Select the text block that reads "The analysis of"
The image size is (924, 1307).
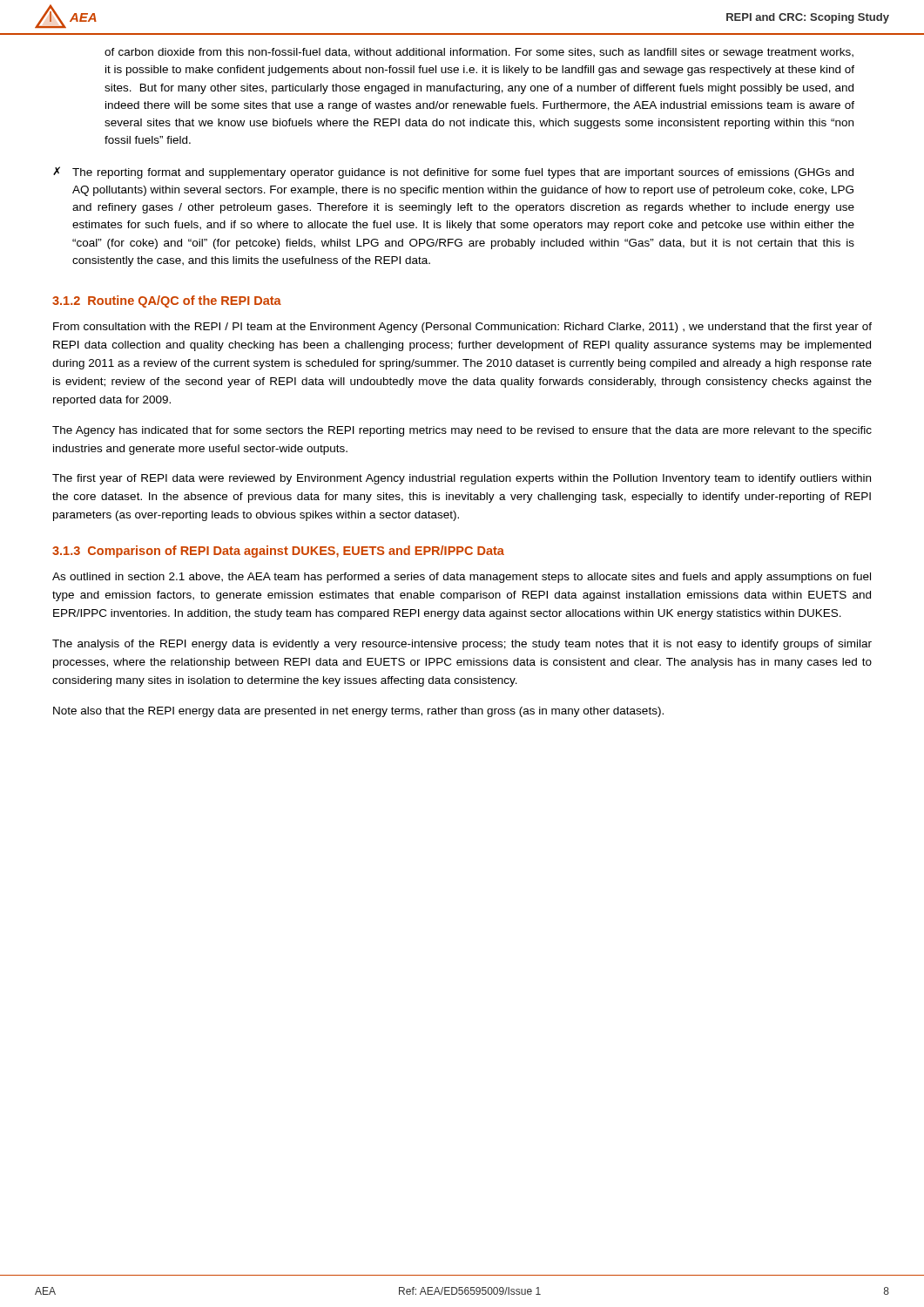[462, 662]
